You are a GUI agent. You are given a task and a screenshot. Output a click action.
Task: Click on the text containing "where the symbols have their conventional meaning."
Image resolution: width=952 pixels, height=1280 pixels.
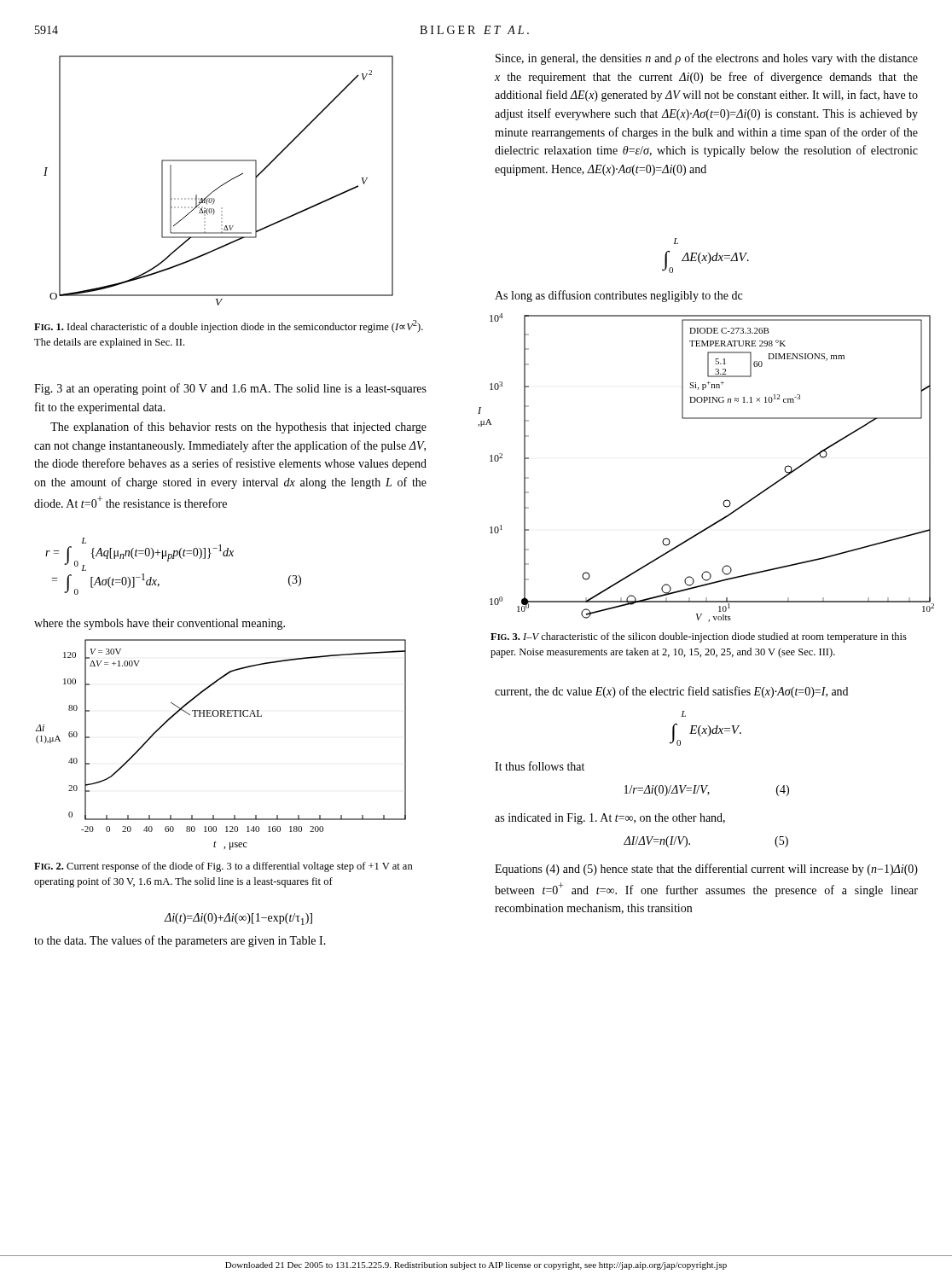[160, 623]
